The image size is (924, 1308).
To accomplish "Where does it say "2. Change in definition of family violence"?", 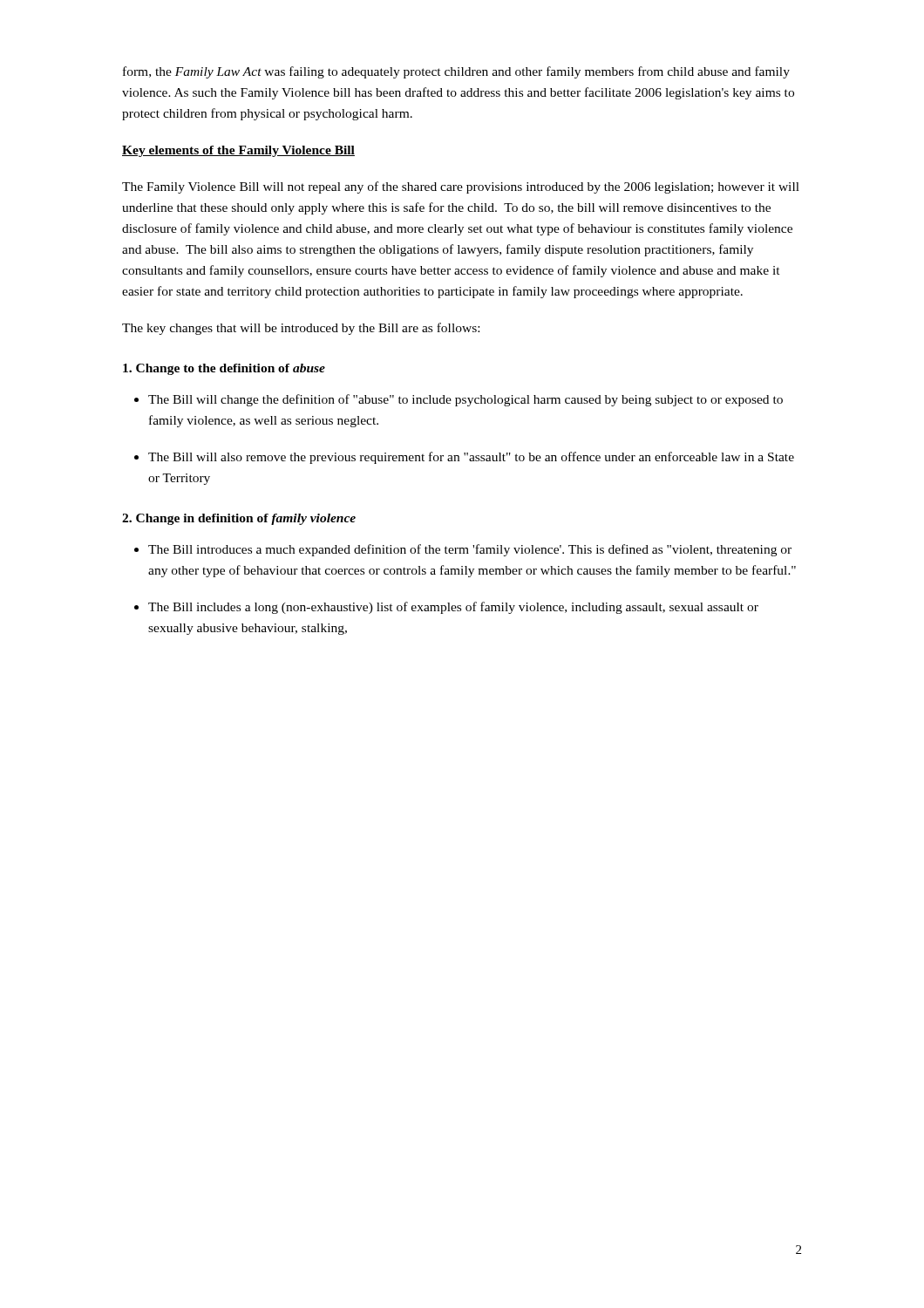I will click(x=239, y=518).
